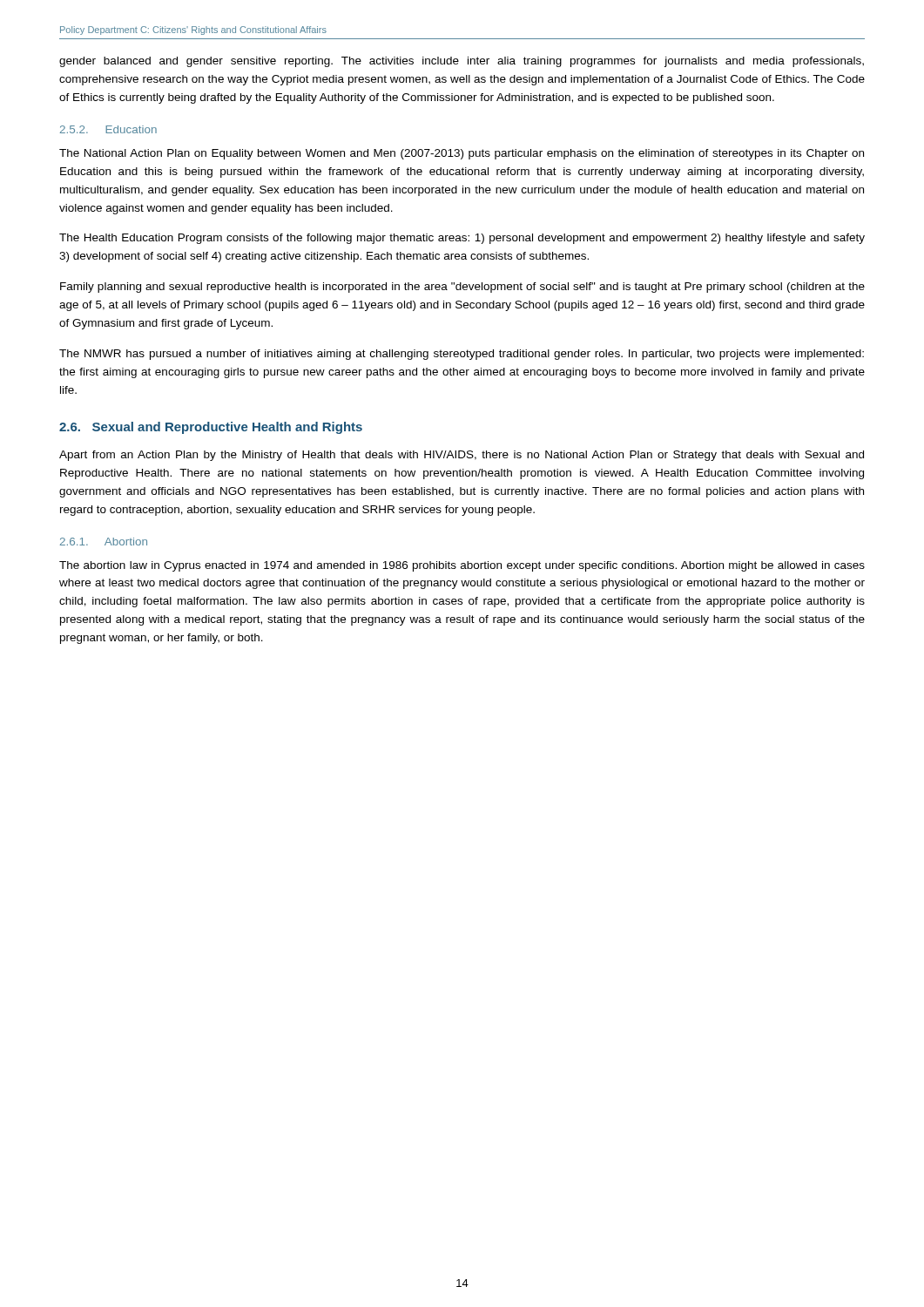Screen dimensions: 1307x924
Task: Where is the passage that starts "The abortion law in Cyprus enacted in"?
Action: click(x=462, y=601)
